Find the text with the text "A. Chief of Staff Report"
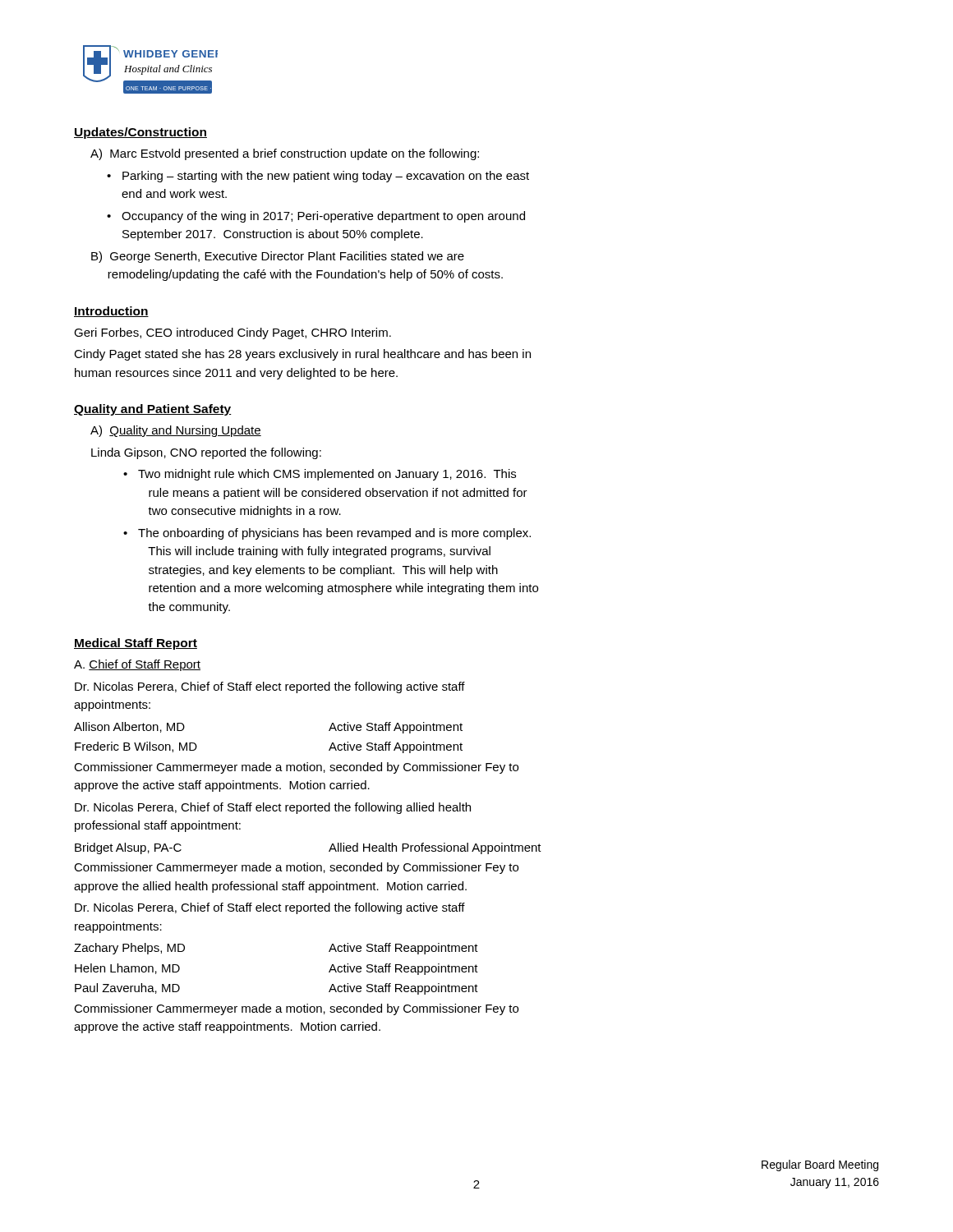 click(137, 664)
